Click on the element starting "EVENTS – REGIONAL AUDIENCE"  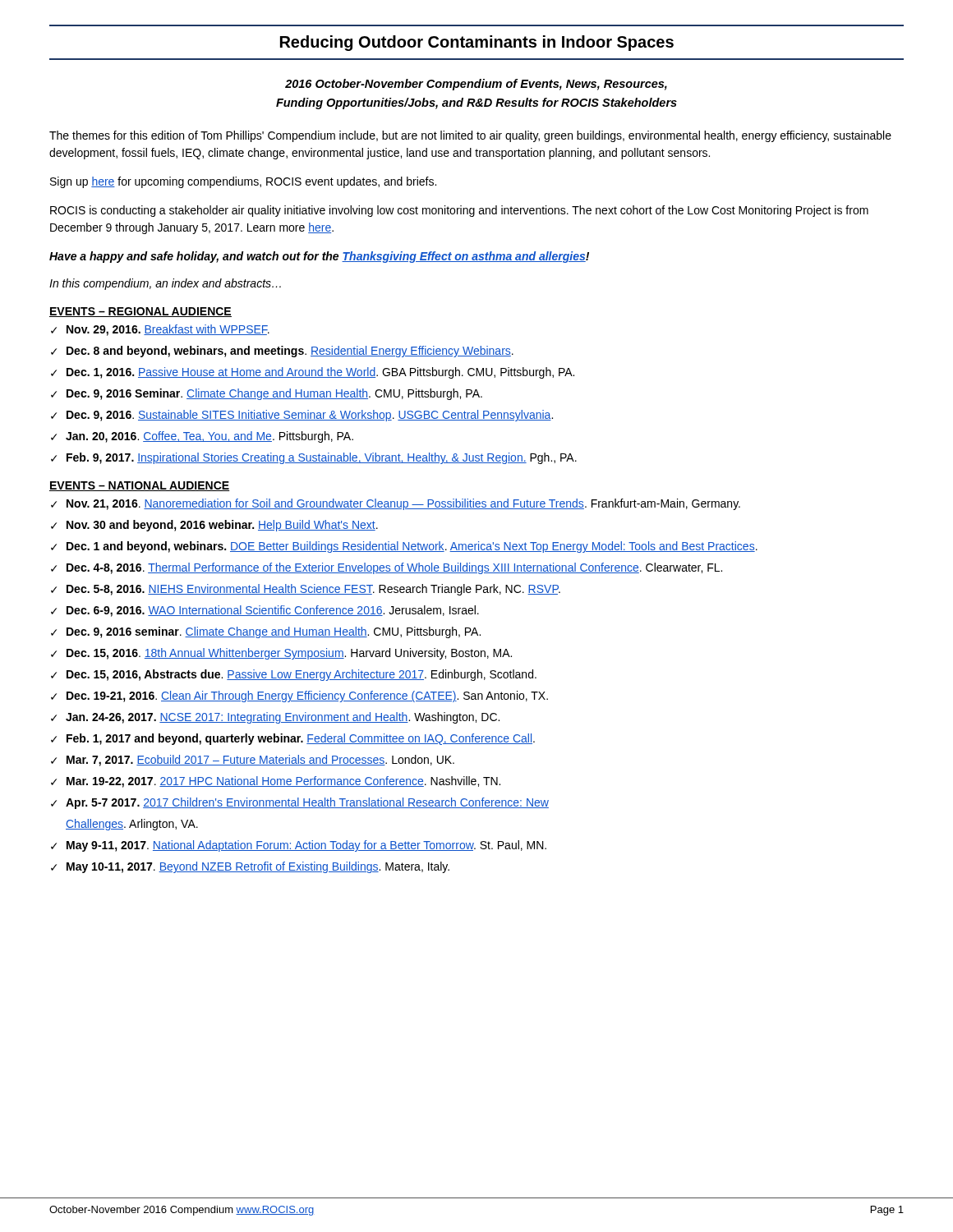tap(140, 312)
